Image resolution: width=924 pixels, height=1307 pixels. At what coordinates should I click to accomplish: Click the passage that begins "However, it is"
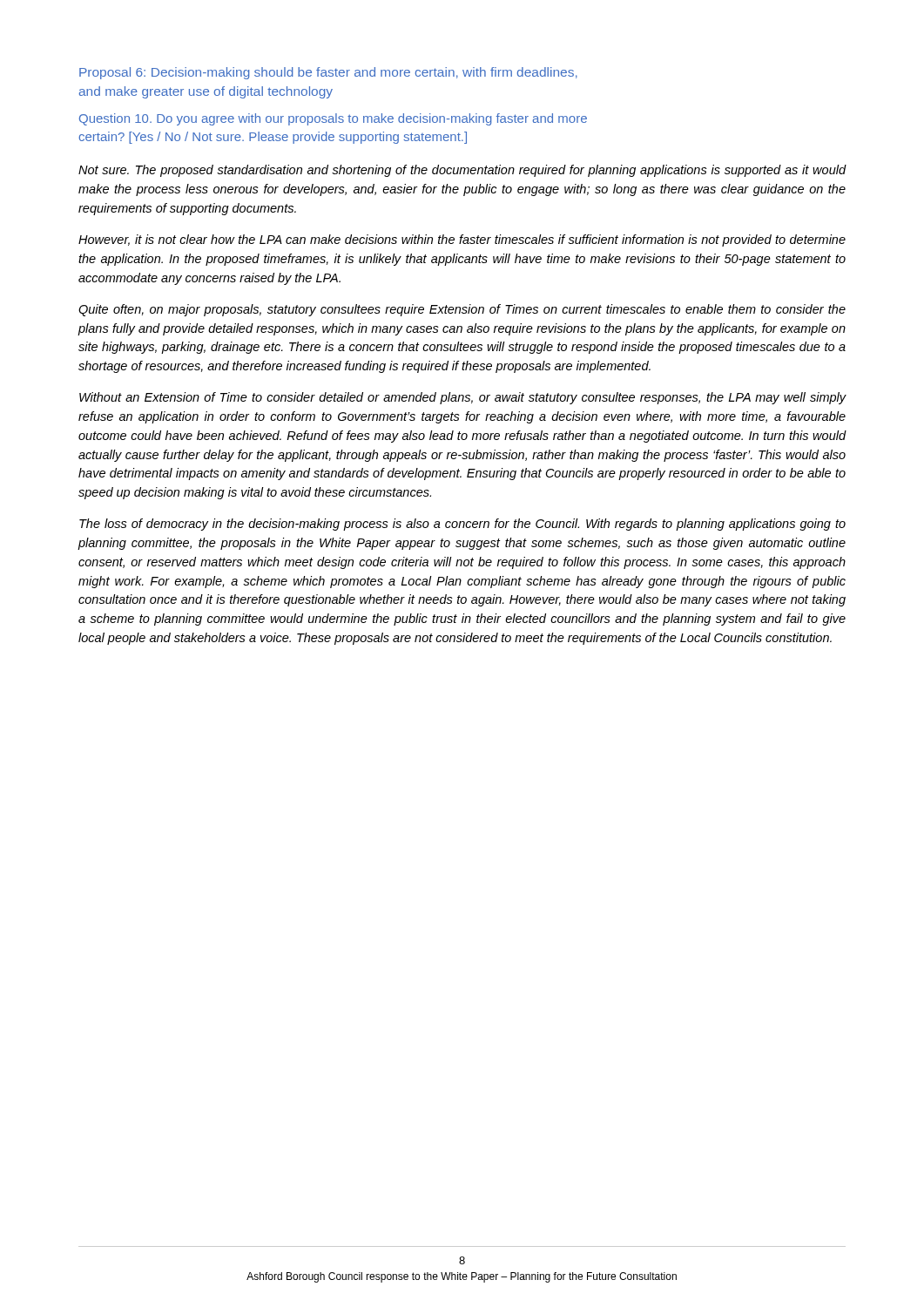(x=462, y=259)
